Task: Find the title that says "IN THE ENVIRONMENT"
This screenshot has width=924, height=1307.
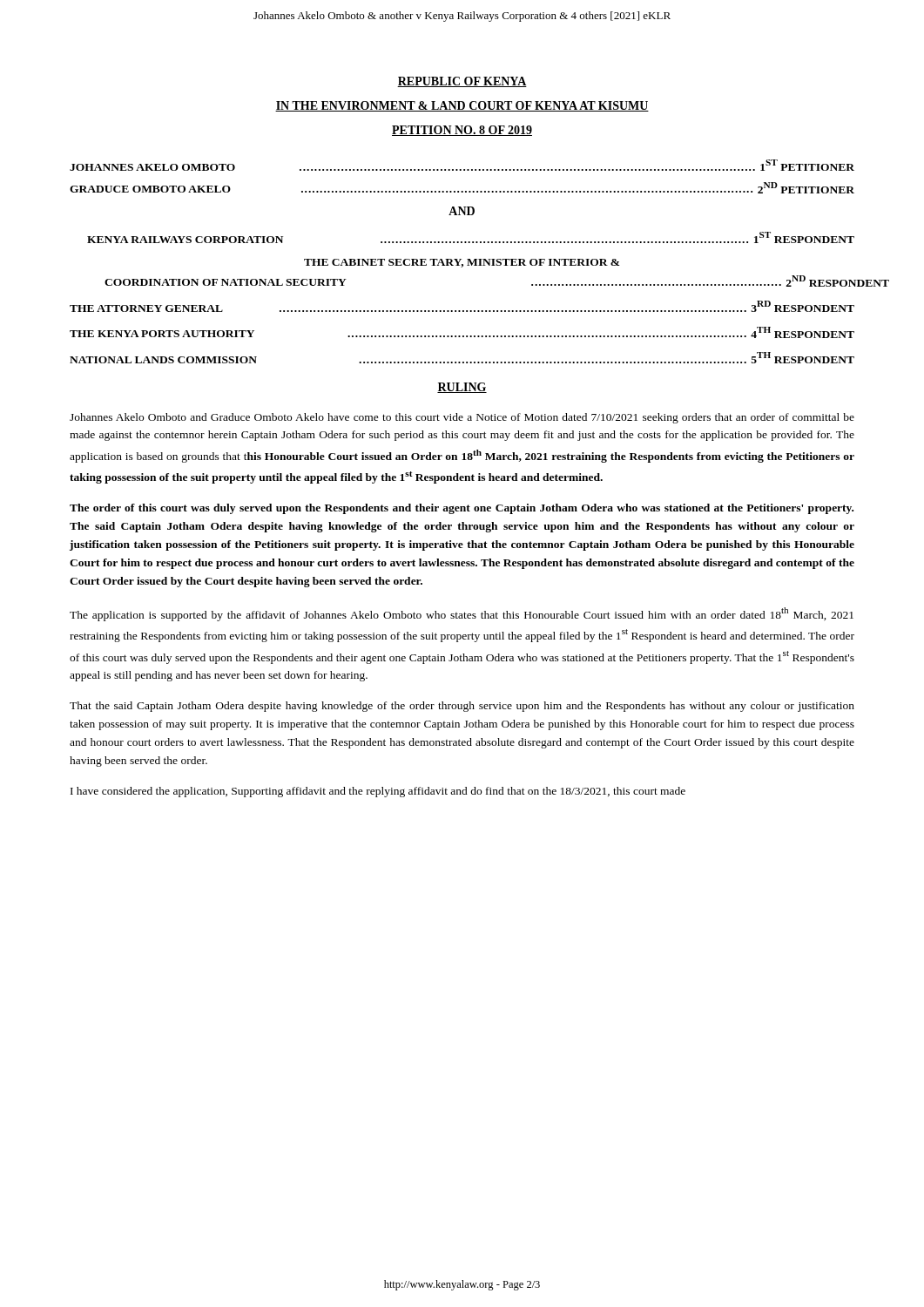Action: (x=462, y=106)
